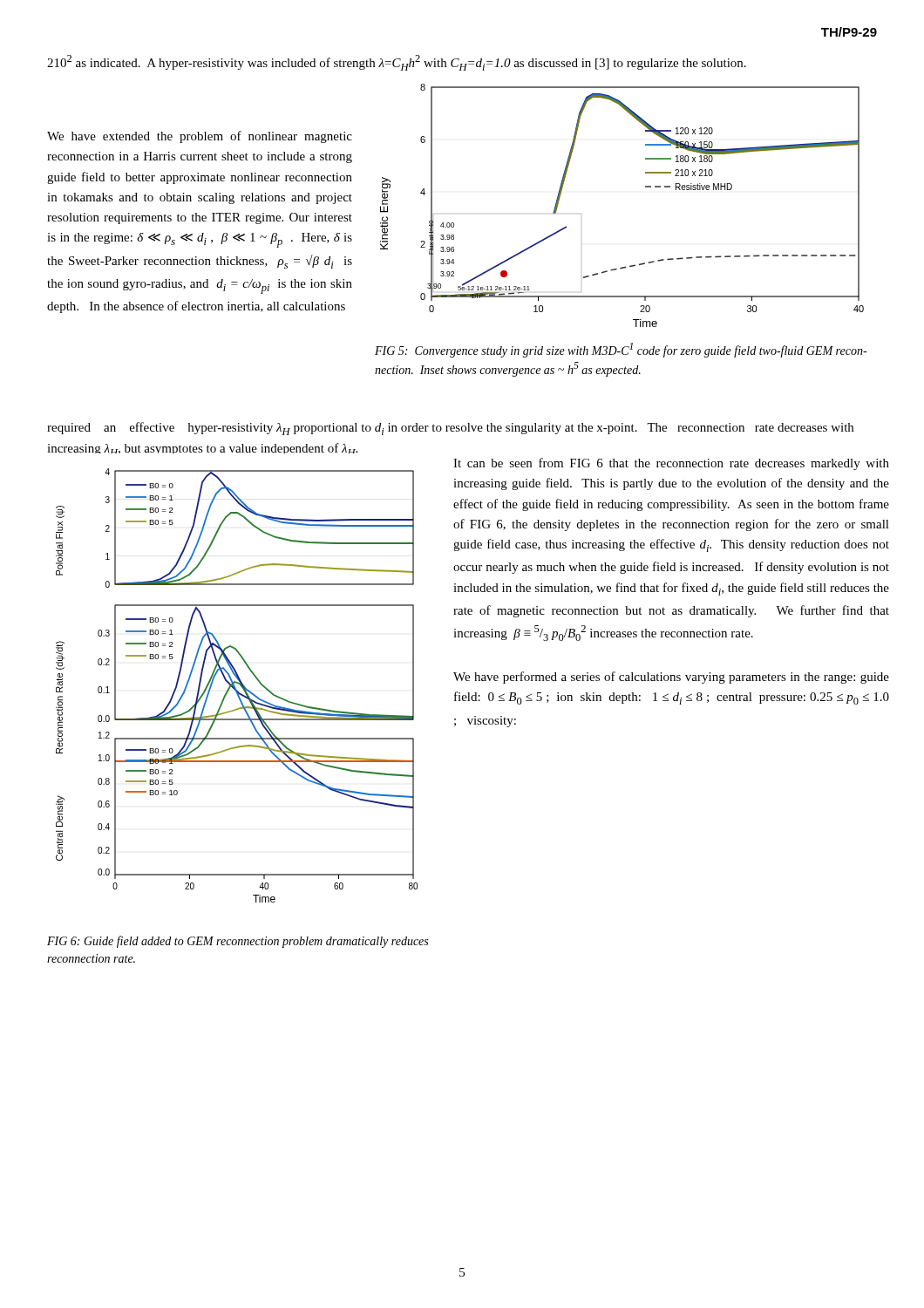Click on the passage starting "FIG 6: Guide"
Viewport: 924px width, 1308px height.
tap(238, 950)
